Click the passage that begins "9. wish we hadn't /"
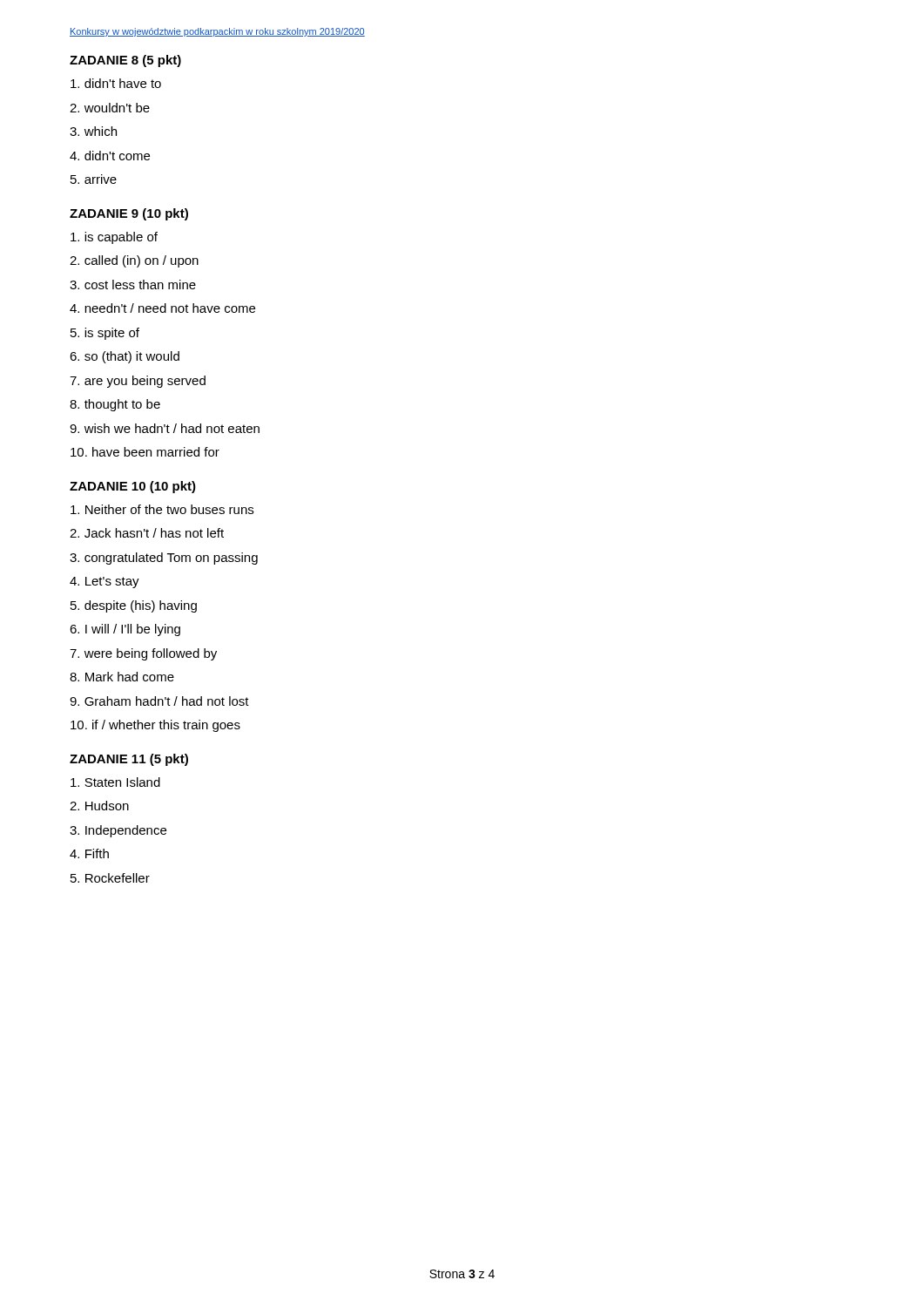This screenshot has height=1307, width=924. tap(165, 428)
